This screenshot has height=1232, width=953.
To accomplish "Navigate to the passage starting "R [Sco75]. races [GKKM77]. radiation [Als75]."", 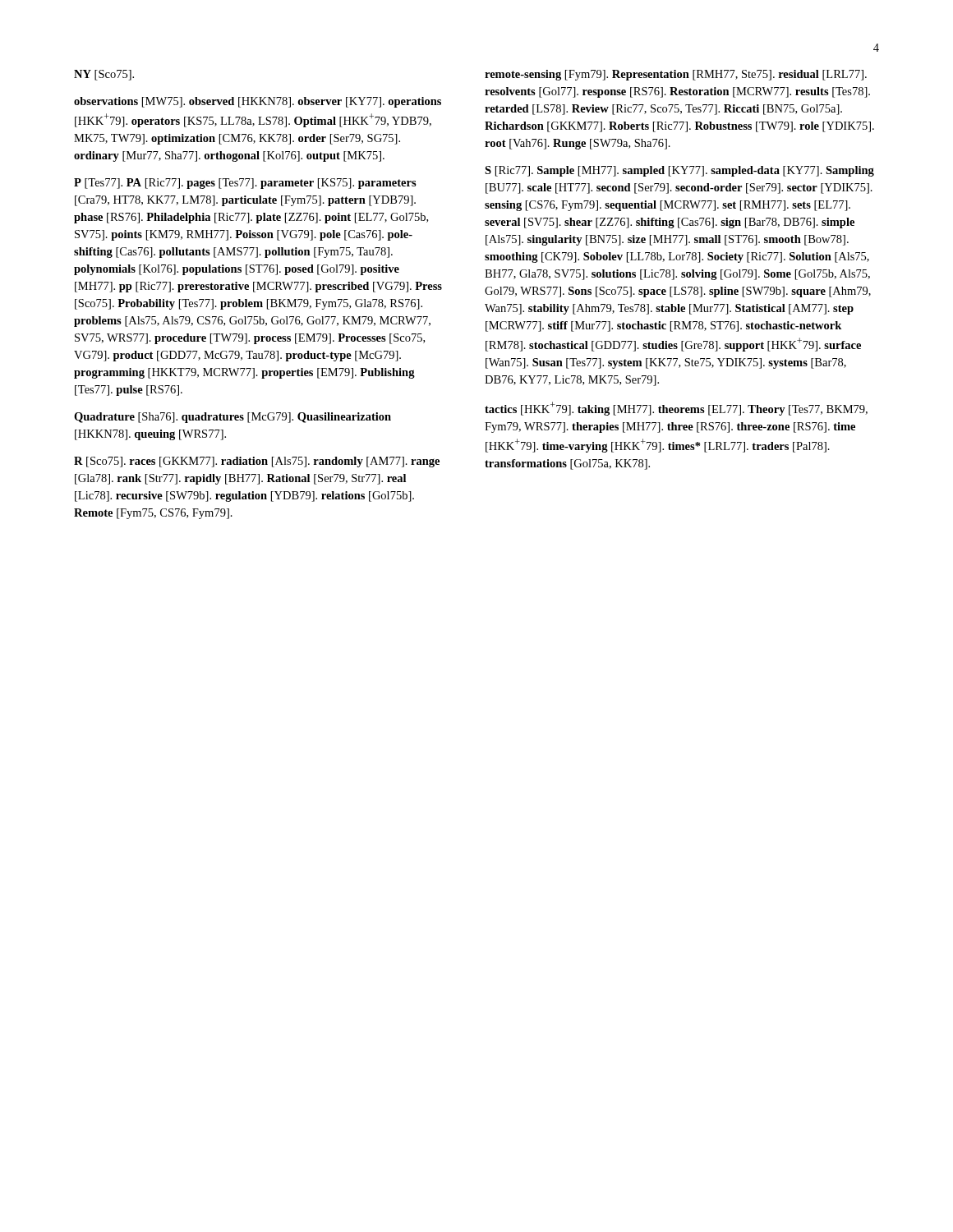I will click(x=257, y=487).
